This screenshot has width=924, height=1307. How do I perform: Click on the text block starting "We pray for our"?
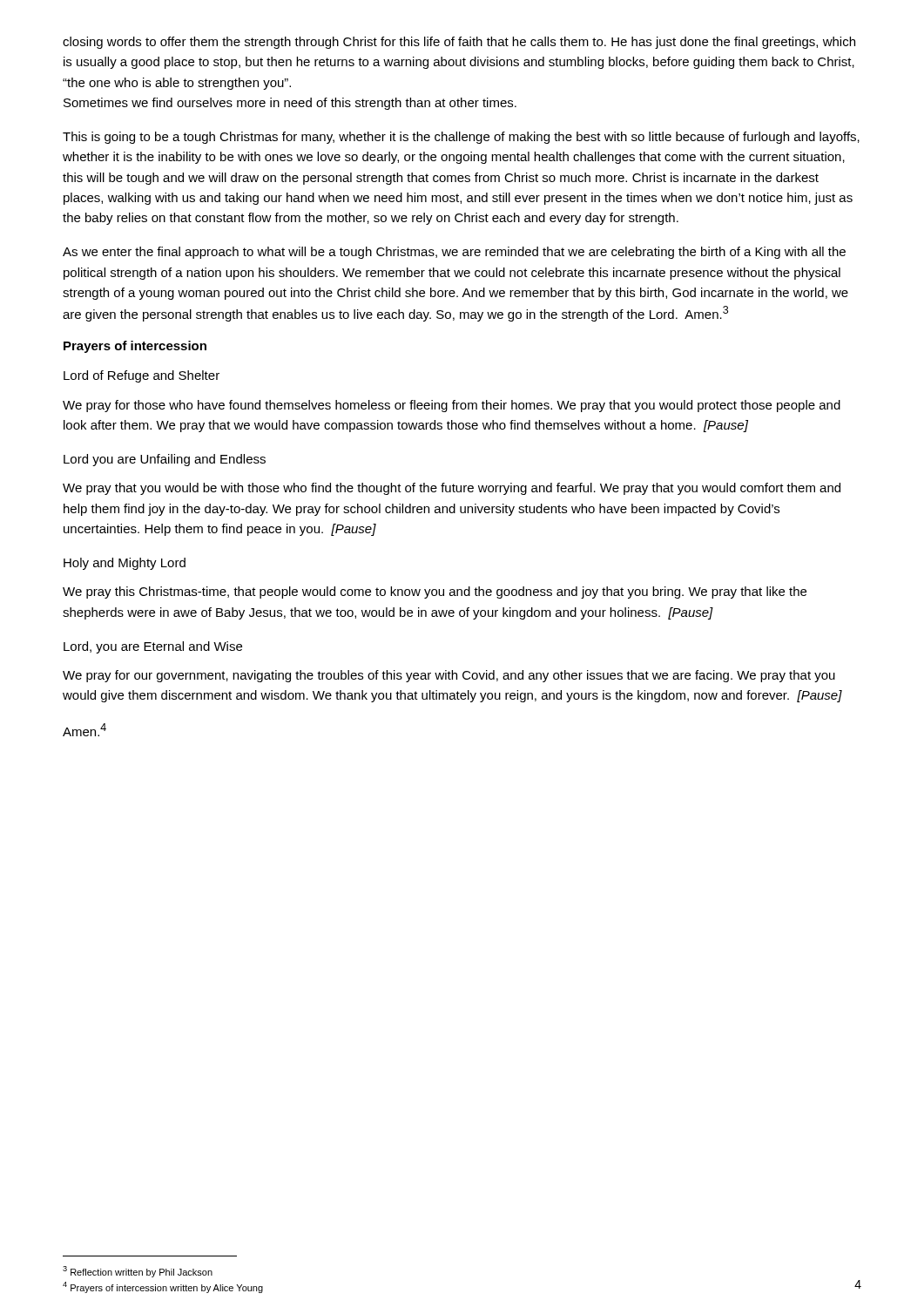coord(452,685)
